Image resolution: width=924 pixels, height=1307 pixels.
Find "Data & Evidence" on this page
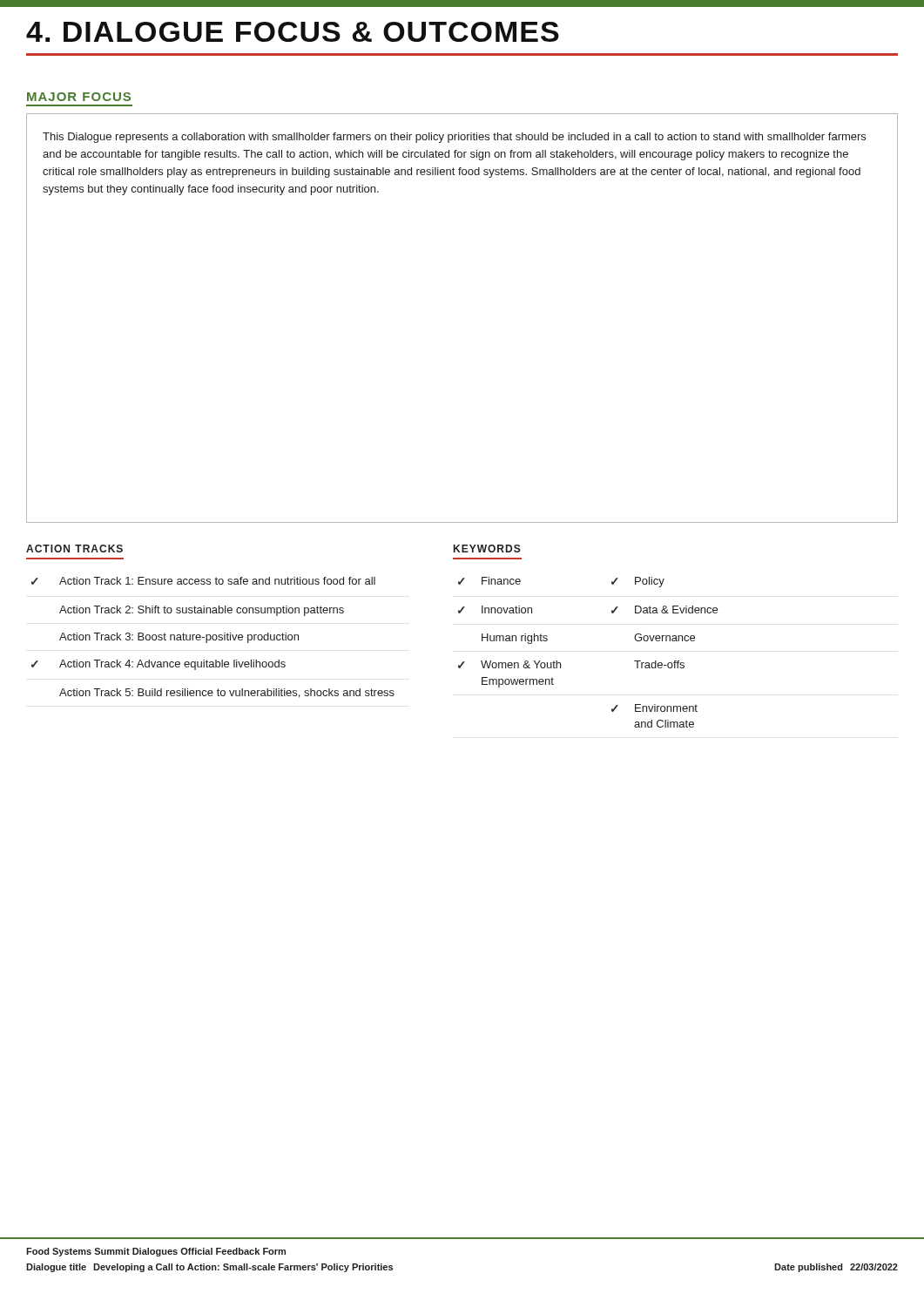coord(676,609)
